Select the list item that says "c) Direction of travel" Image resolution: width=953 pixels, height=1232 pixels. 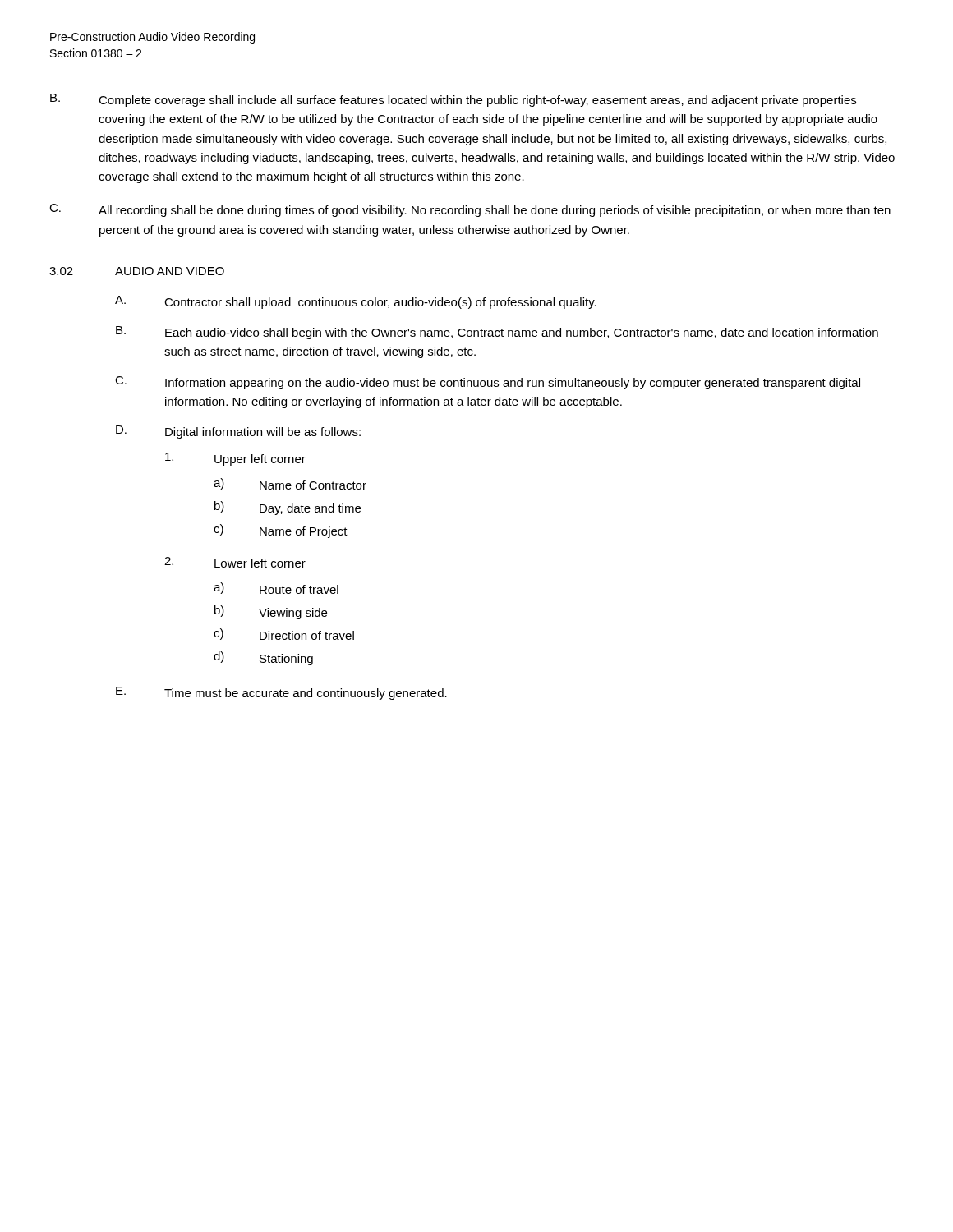coord(284,635)
